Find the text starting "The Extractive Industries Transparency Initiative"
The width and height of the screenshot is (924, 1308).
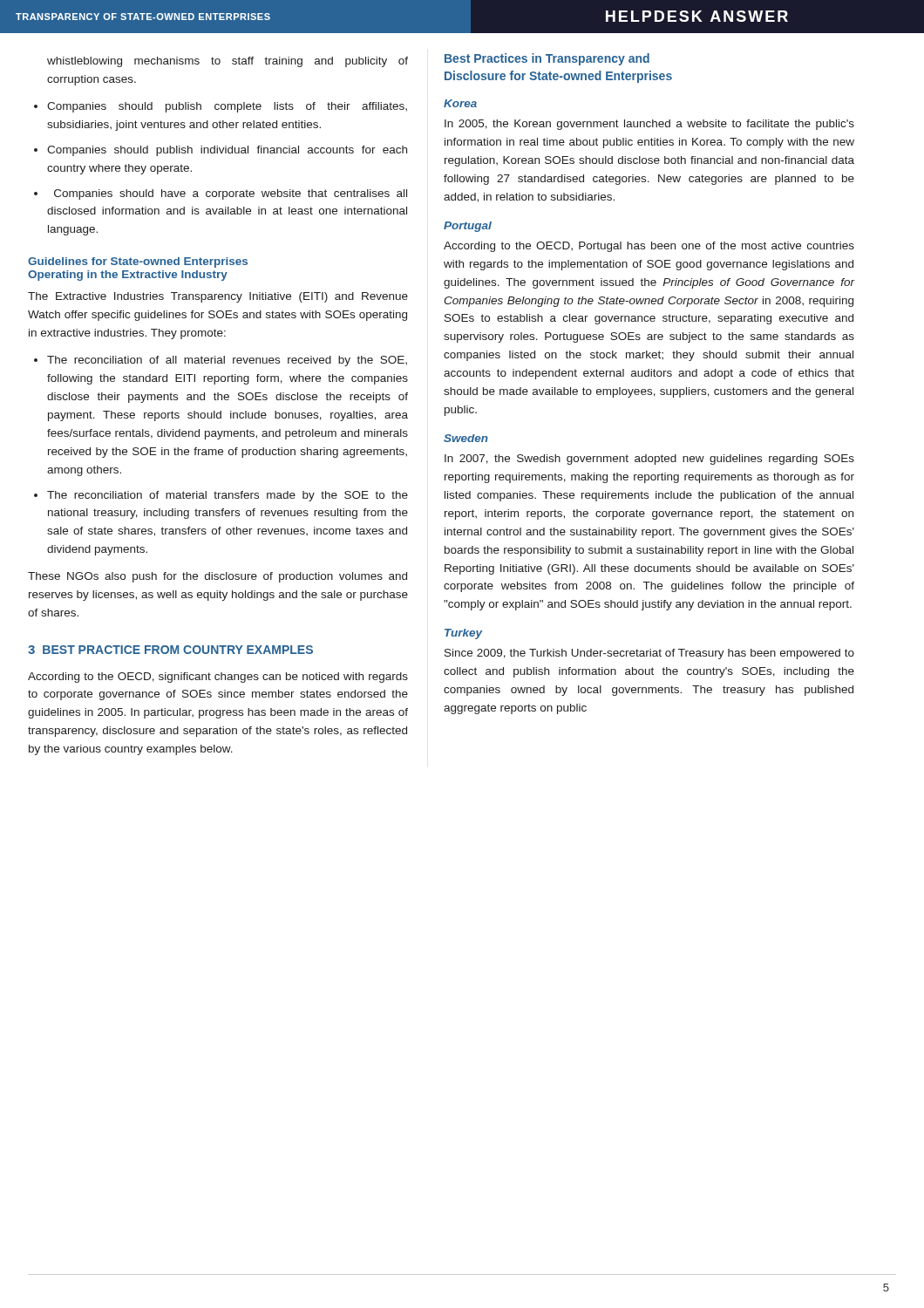click(218, 315)
